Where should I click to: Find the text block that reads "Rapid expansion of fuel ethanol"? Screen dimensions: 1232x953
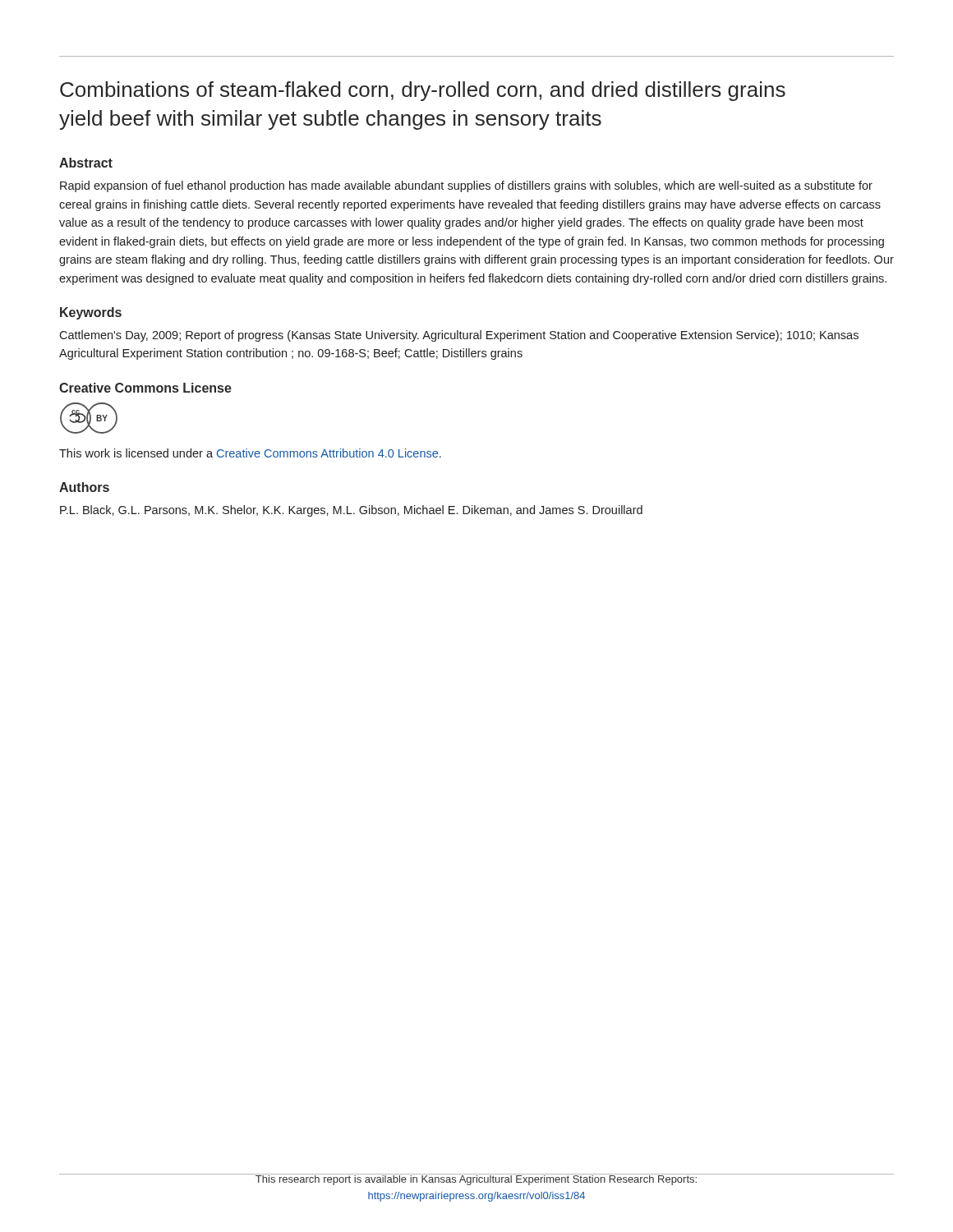[x=476, y=232]
